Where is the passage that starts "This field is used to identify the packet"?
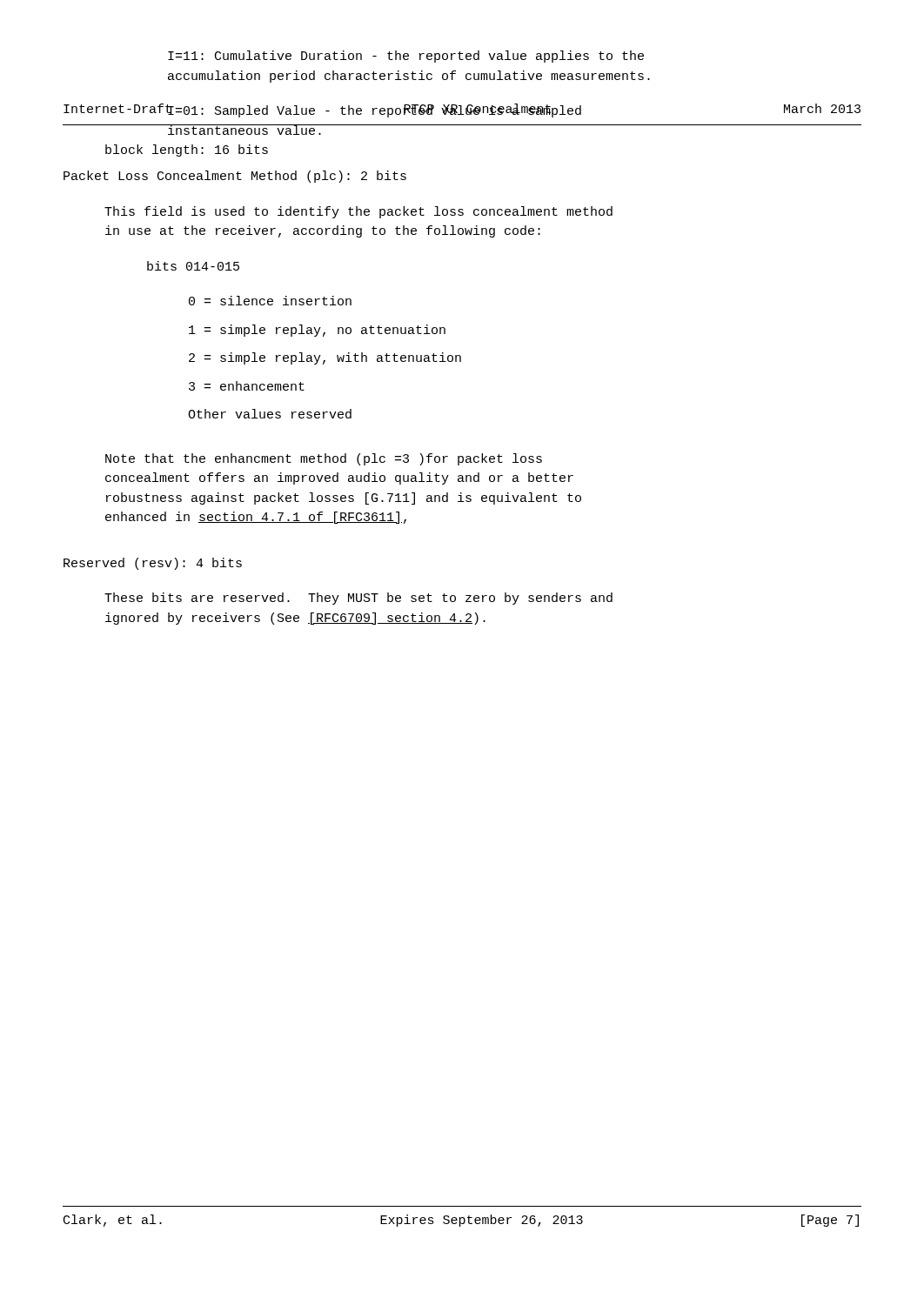 [x=359, y=222]
